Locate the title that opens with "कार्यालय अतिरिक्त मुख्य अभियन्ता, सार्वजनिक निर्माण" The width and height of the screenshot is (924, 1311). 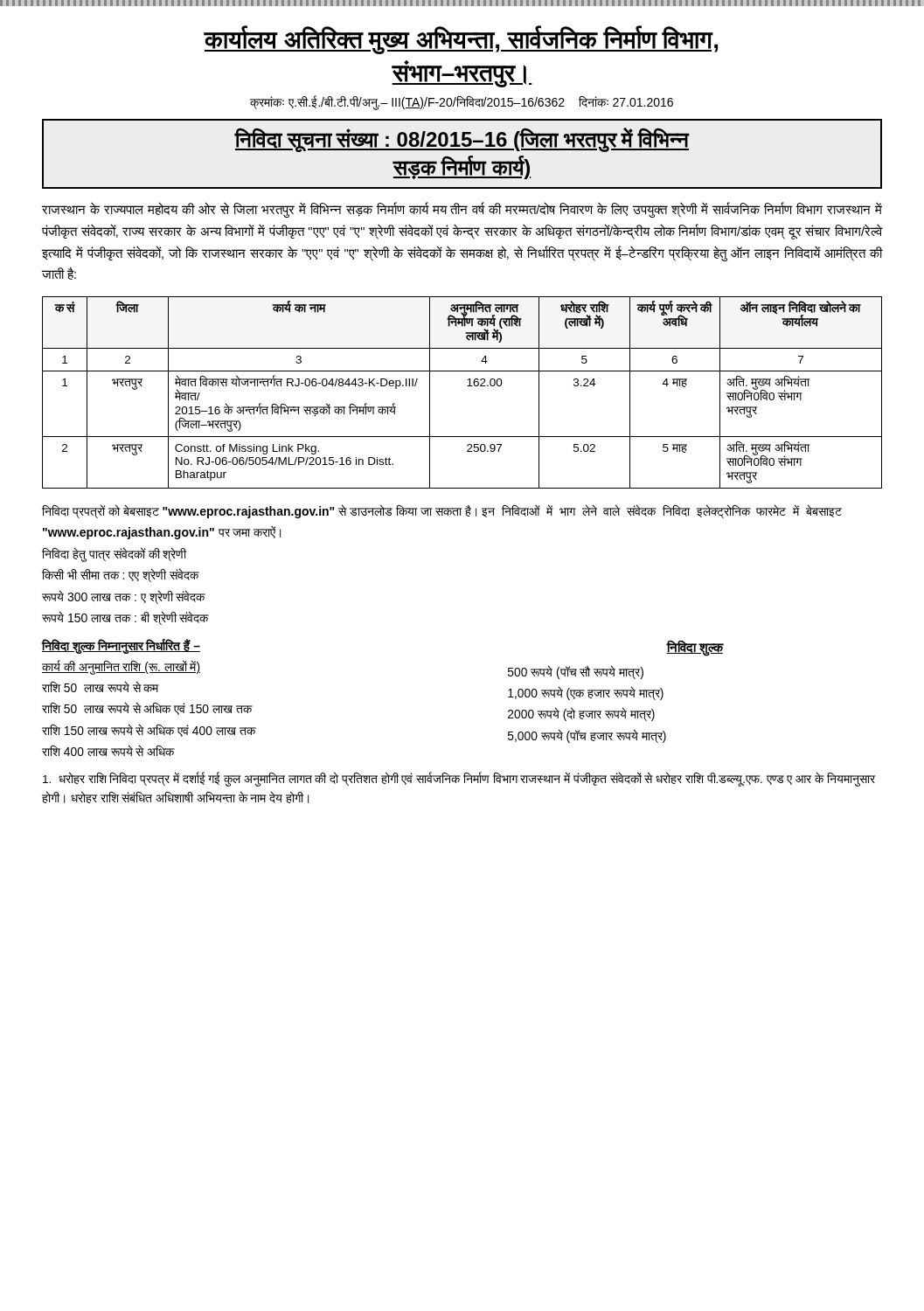[462, 57]
